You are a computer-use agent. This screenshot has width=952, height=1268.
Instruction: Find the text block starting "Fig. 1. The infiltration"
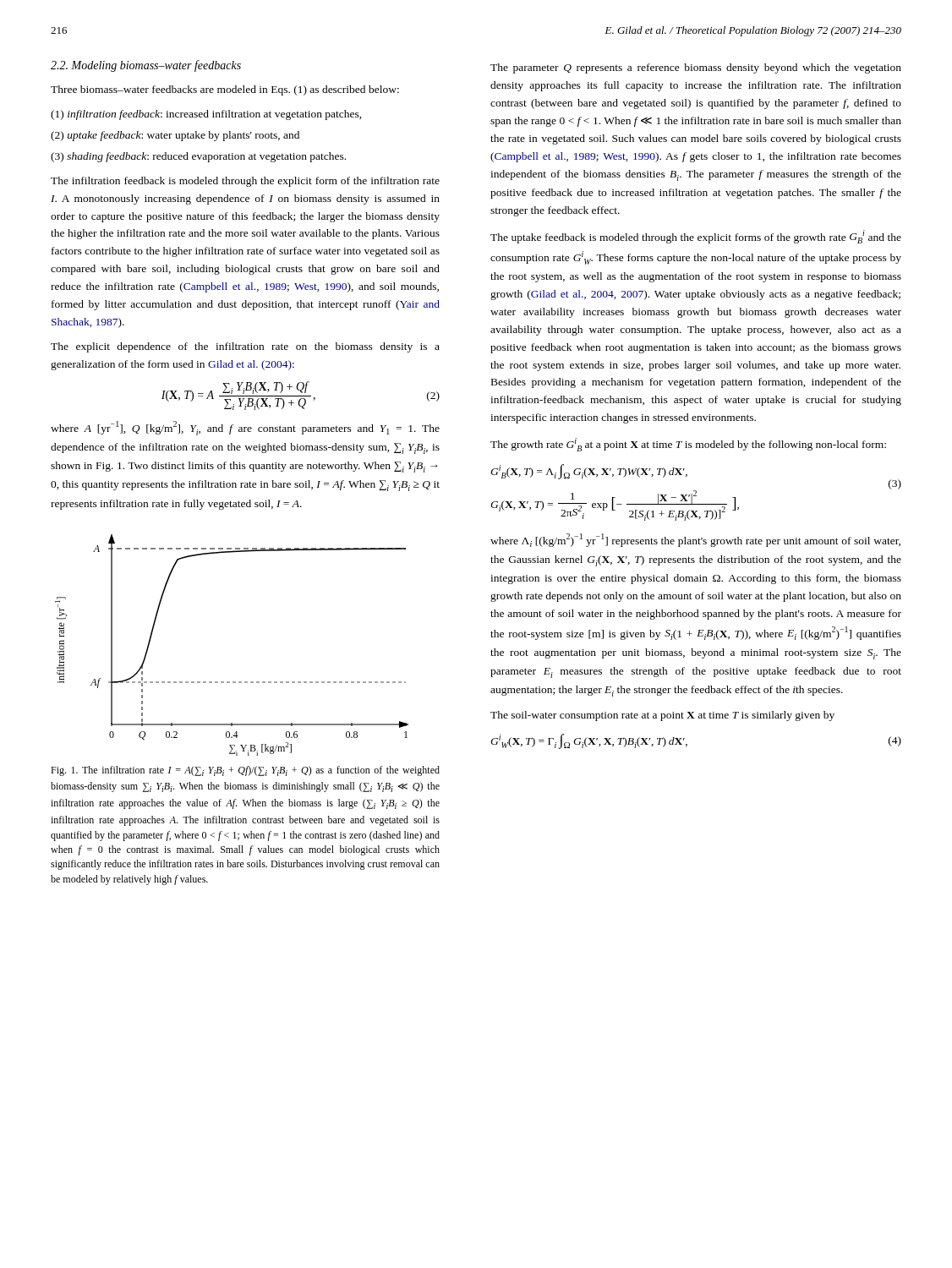[245, 824]
